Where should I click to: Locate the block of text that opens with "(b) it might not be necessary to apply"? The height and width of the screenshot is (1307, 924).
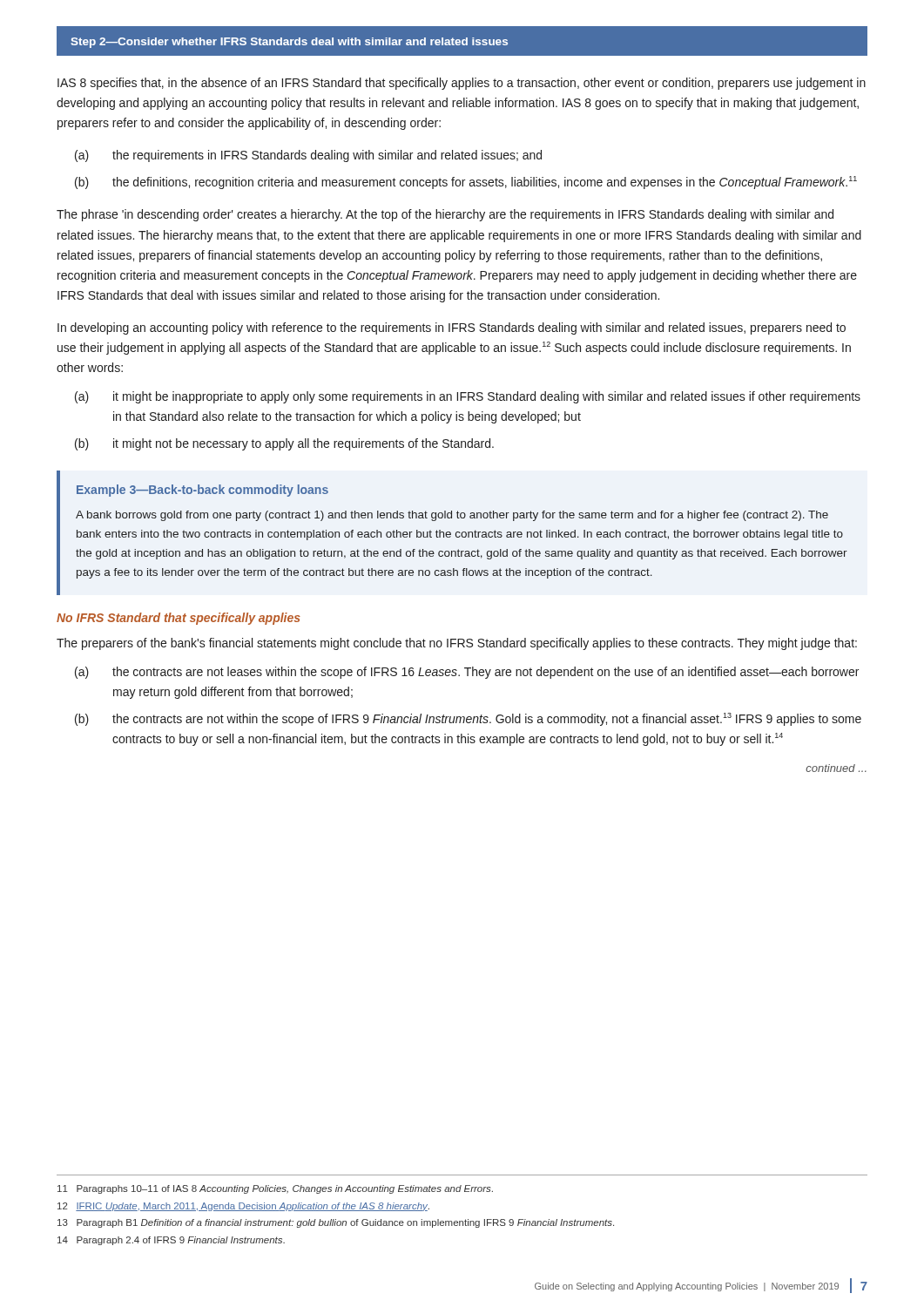[284, 444]
